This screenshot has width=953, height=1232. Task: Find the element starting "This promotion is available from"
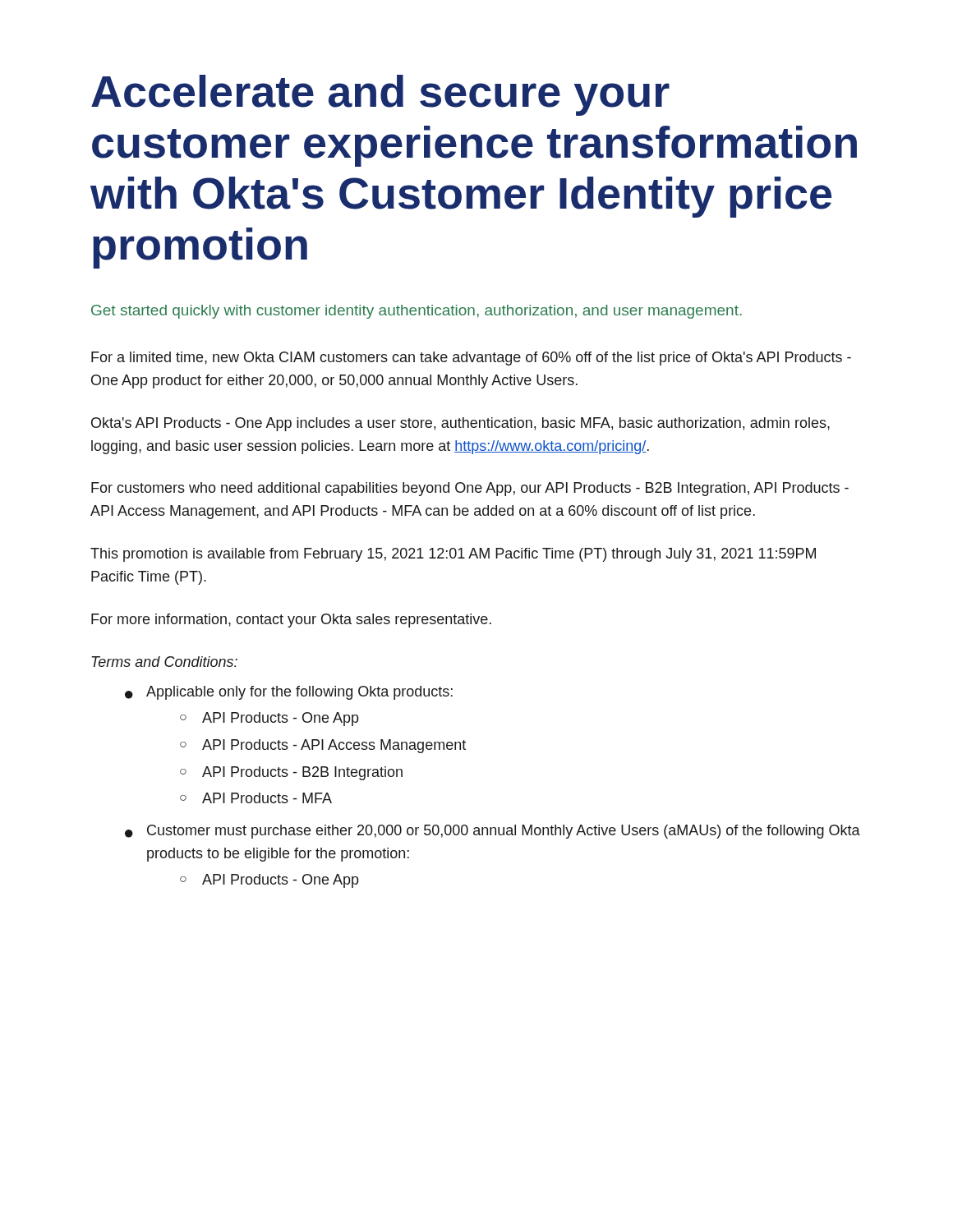pos(454,565)
